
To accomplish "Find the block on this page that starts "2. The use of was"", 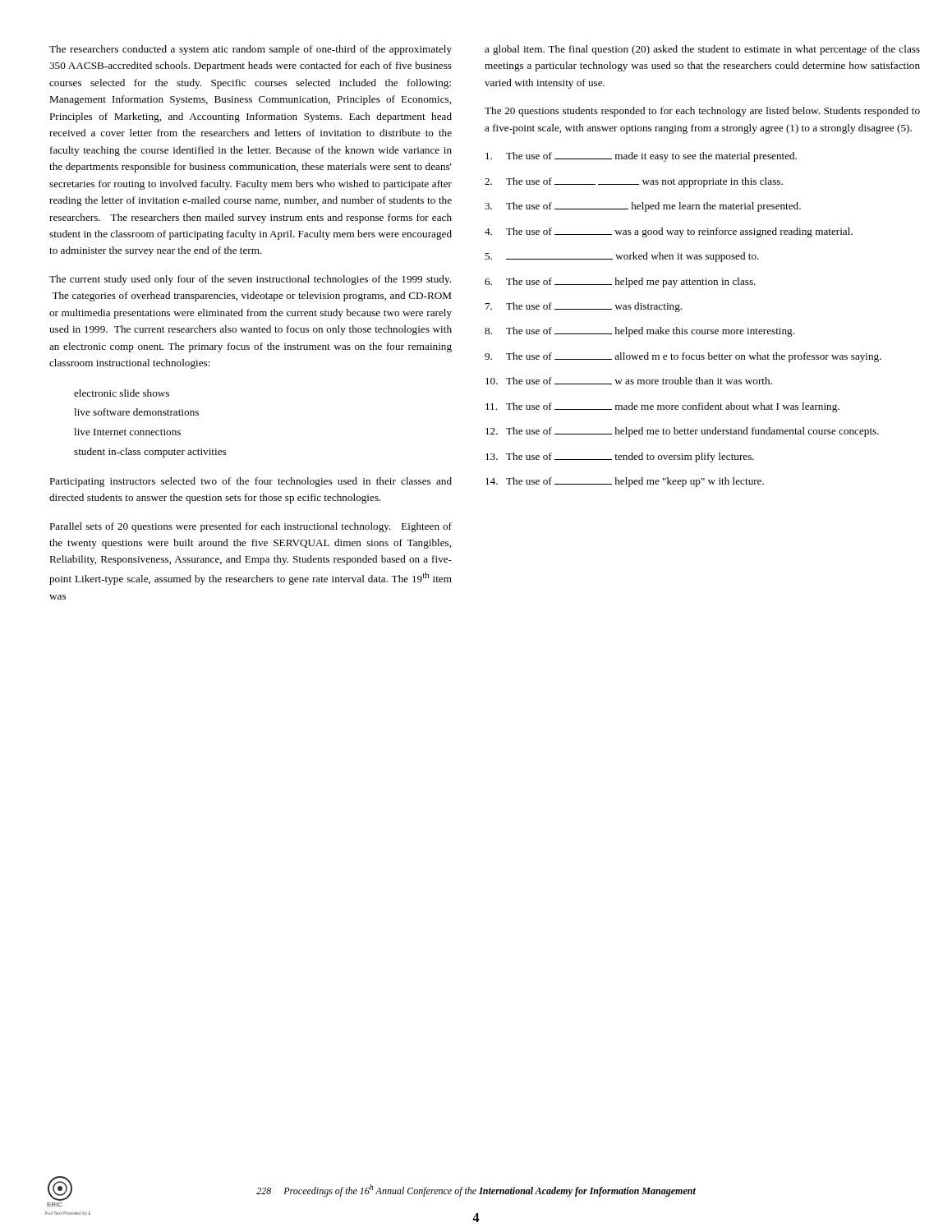I will click(702, 181).
